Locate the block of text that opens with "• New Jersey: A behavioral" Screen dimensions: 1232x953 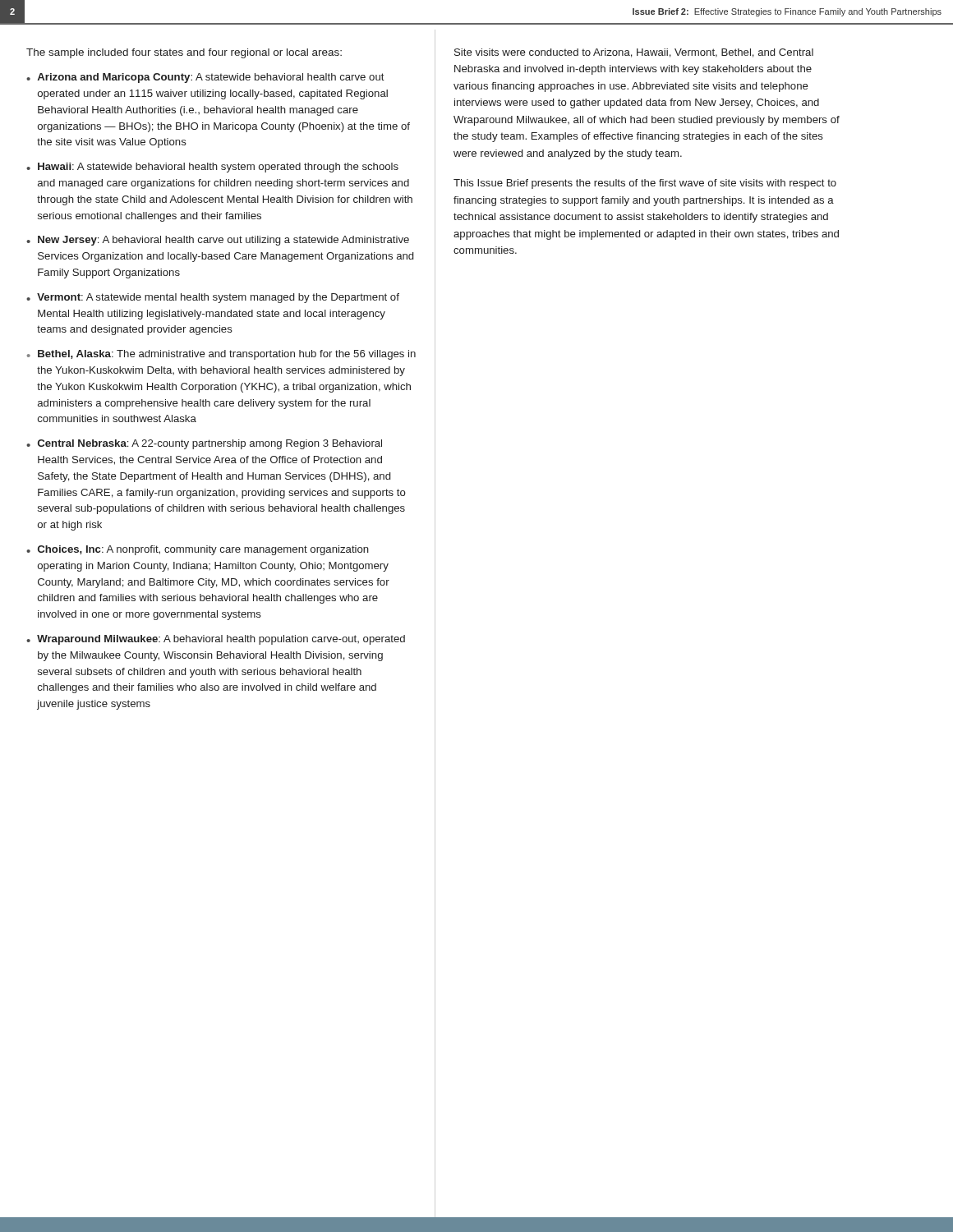click(221, 256)
